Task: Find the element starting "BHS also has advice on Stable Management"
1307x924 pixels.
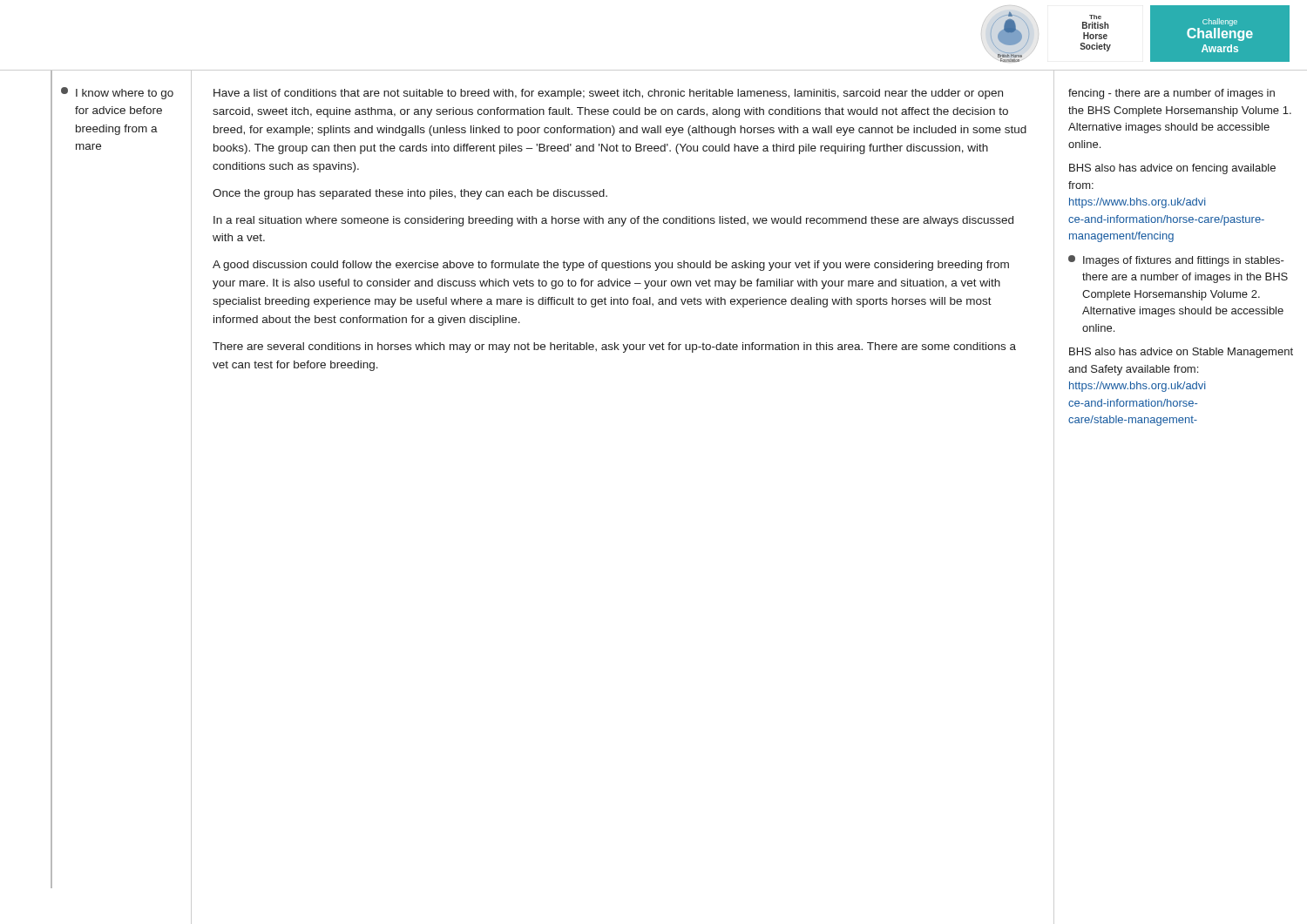Action: [x=1181, y=386]
